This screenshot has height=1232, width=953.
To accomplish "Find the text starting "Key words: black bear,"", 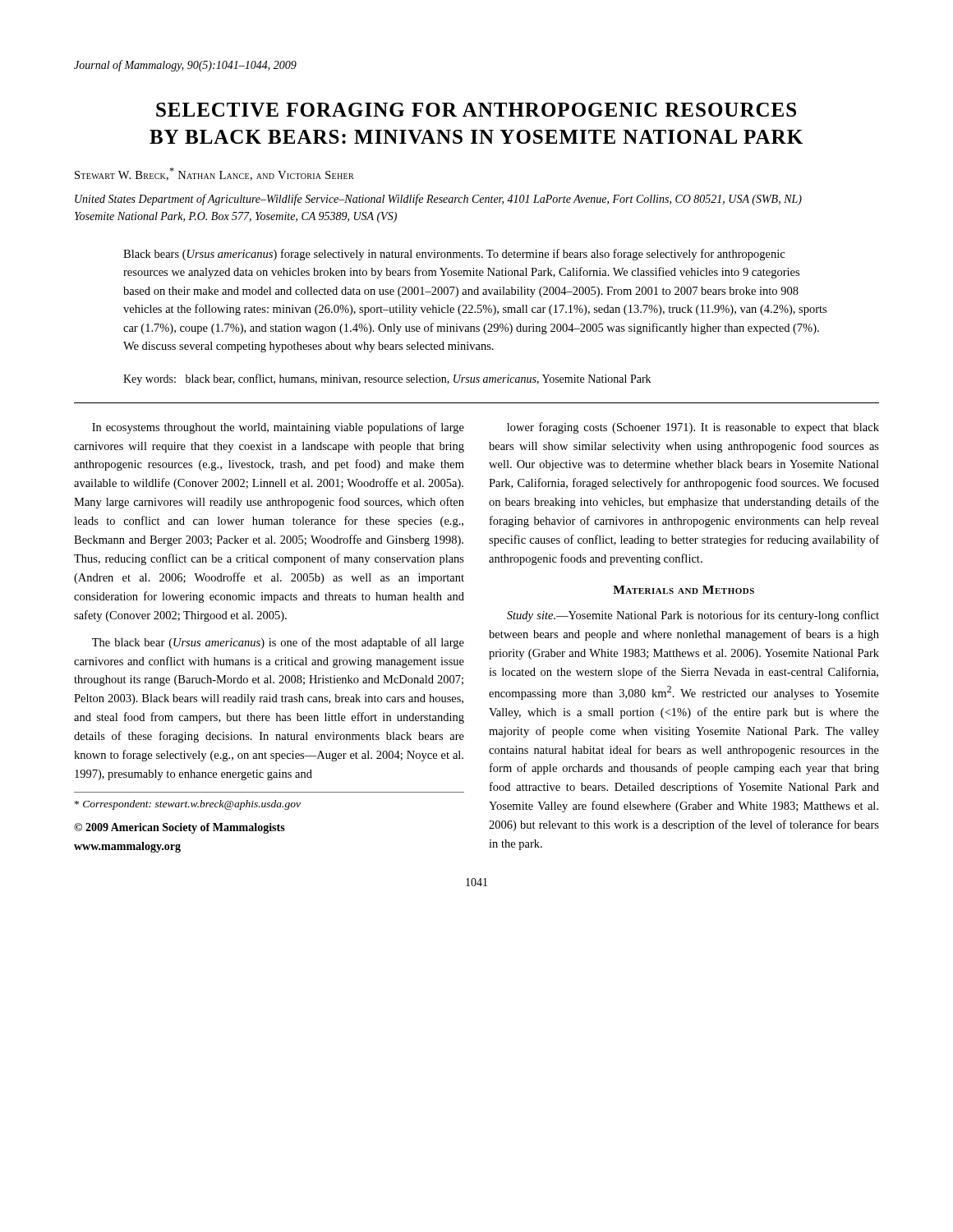I will click(x=387, y=379).
